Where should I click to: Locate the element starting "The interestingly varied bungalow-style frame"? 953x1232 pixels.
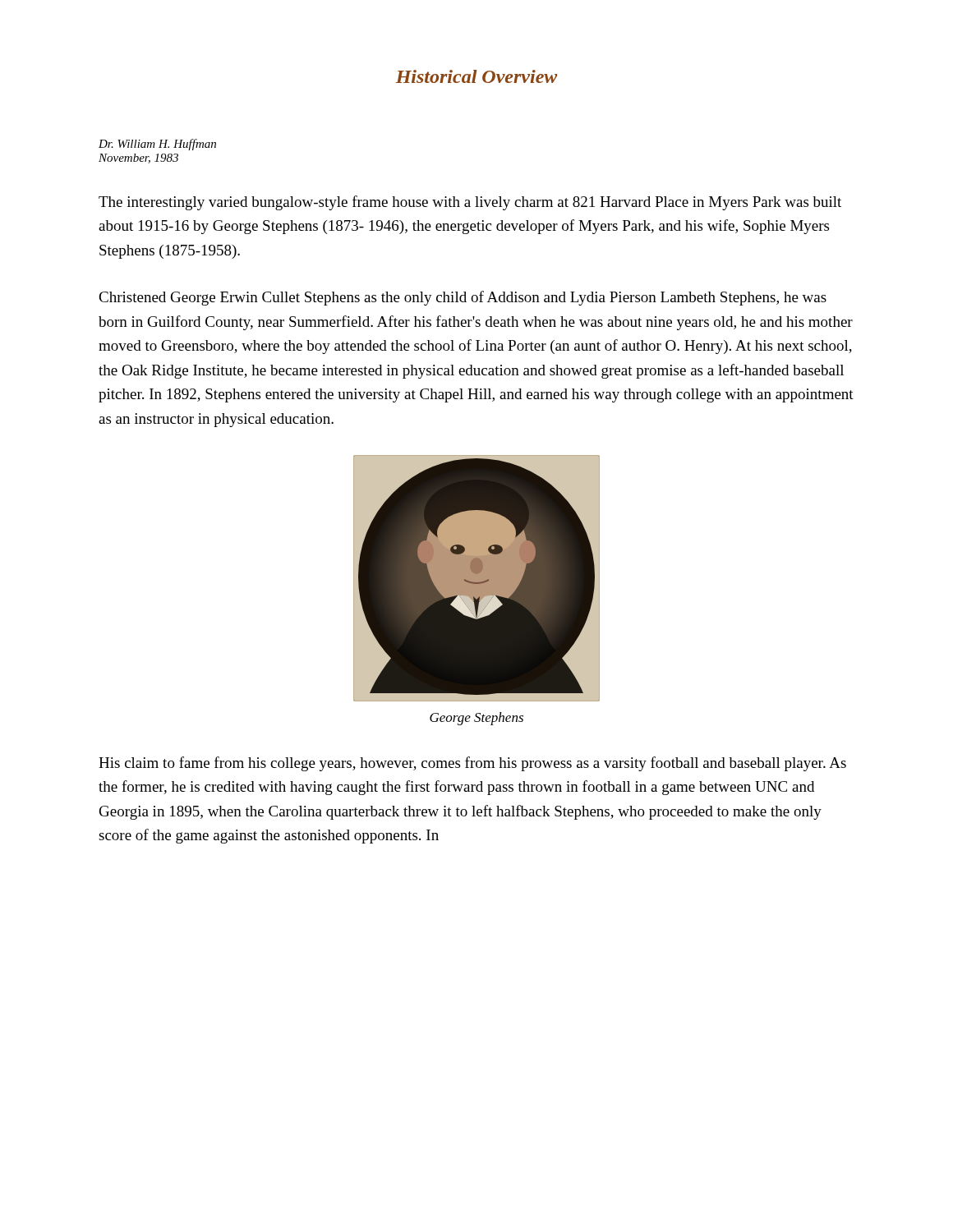point(470,226)
